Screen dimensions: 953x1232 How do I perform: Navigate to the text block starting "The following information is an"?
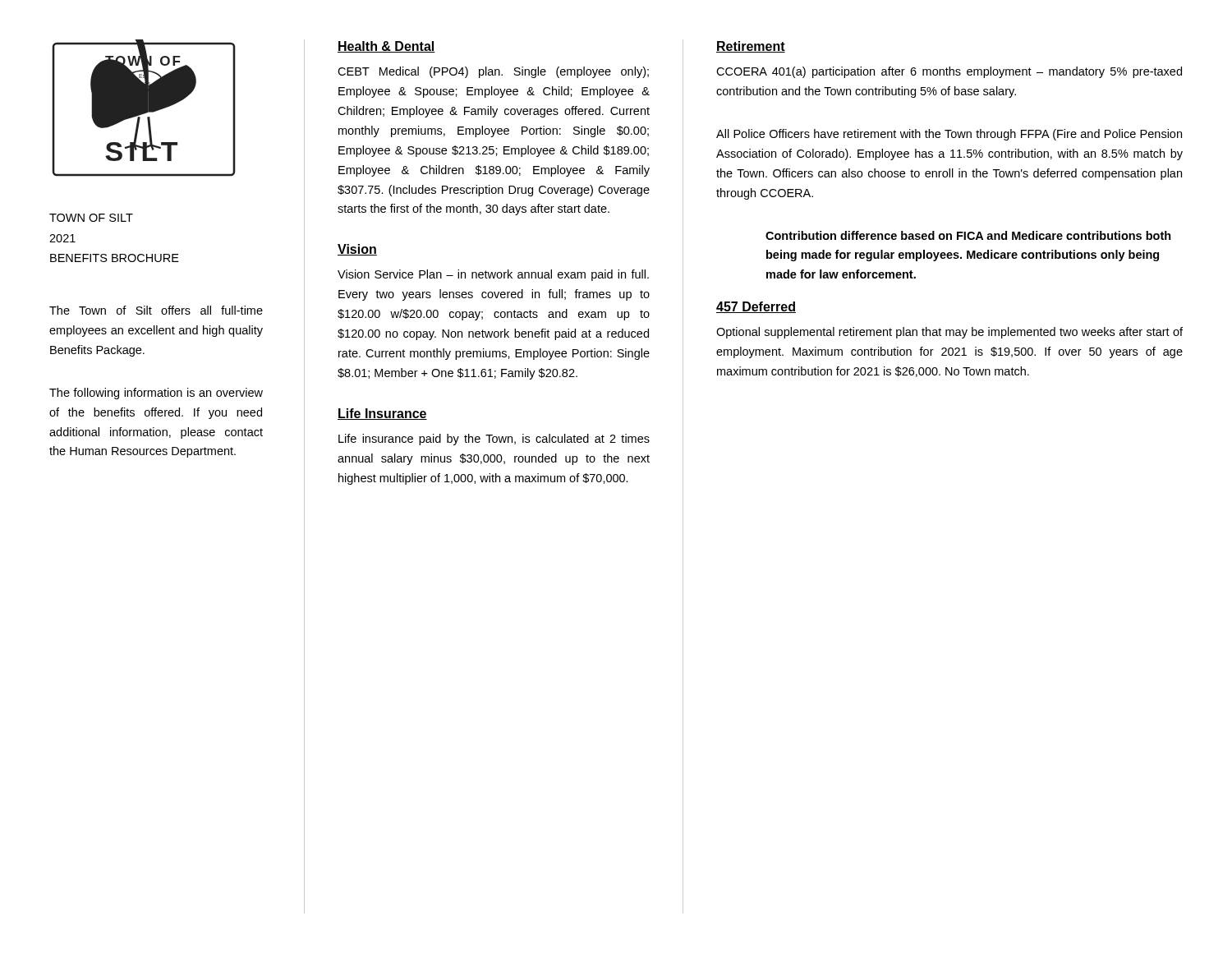[156, 422]
